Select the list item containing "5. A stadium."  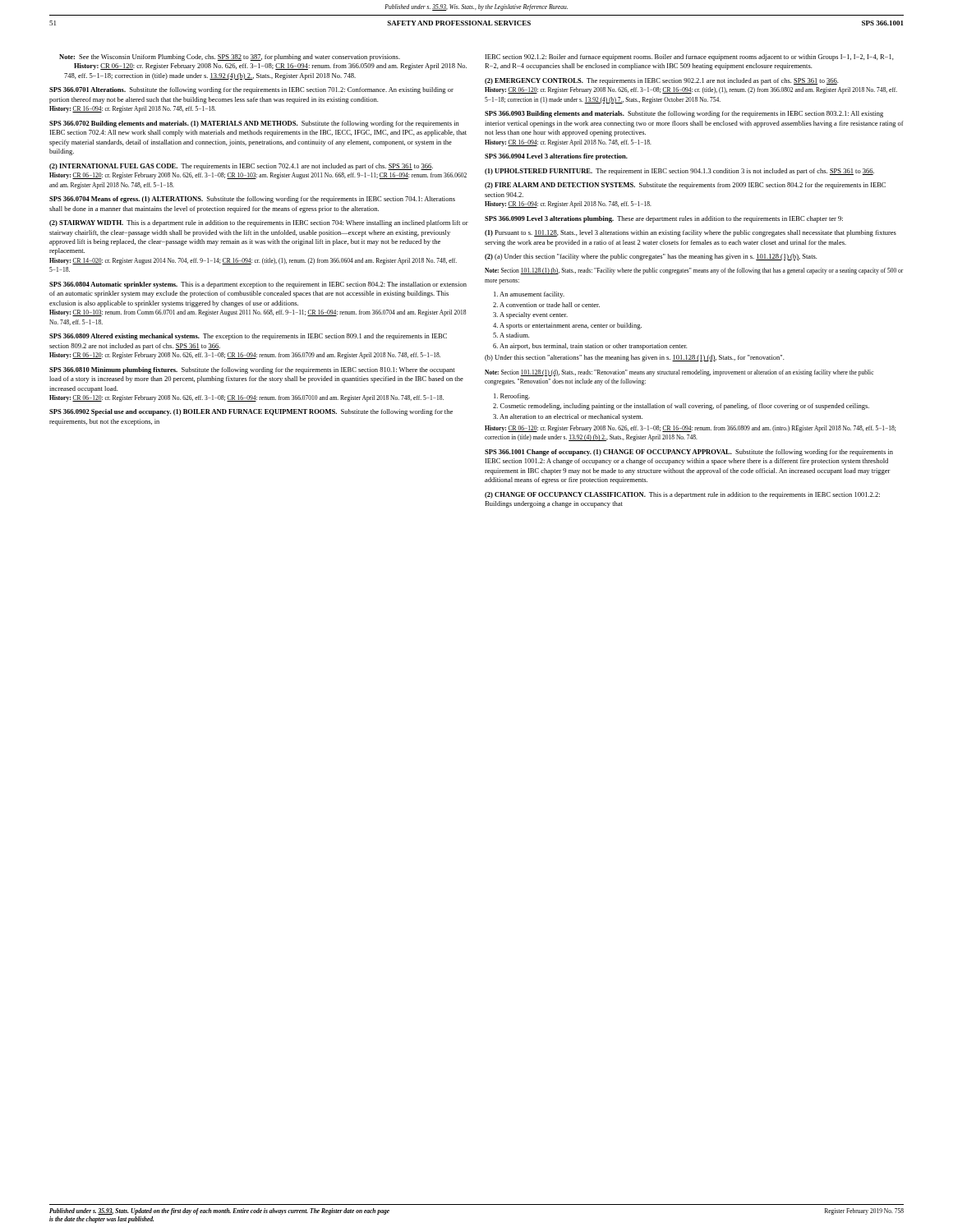pyautogui.click(x=511, y=335)
